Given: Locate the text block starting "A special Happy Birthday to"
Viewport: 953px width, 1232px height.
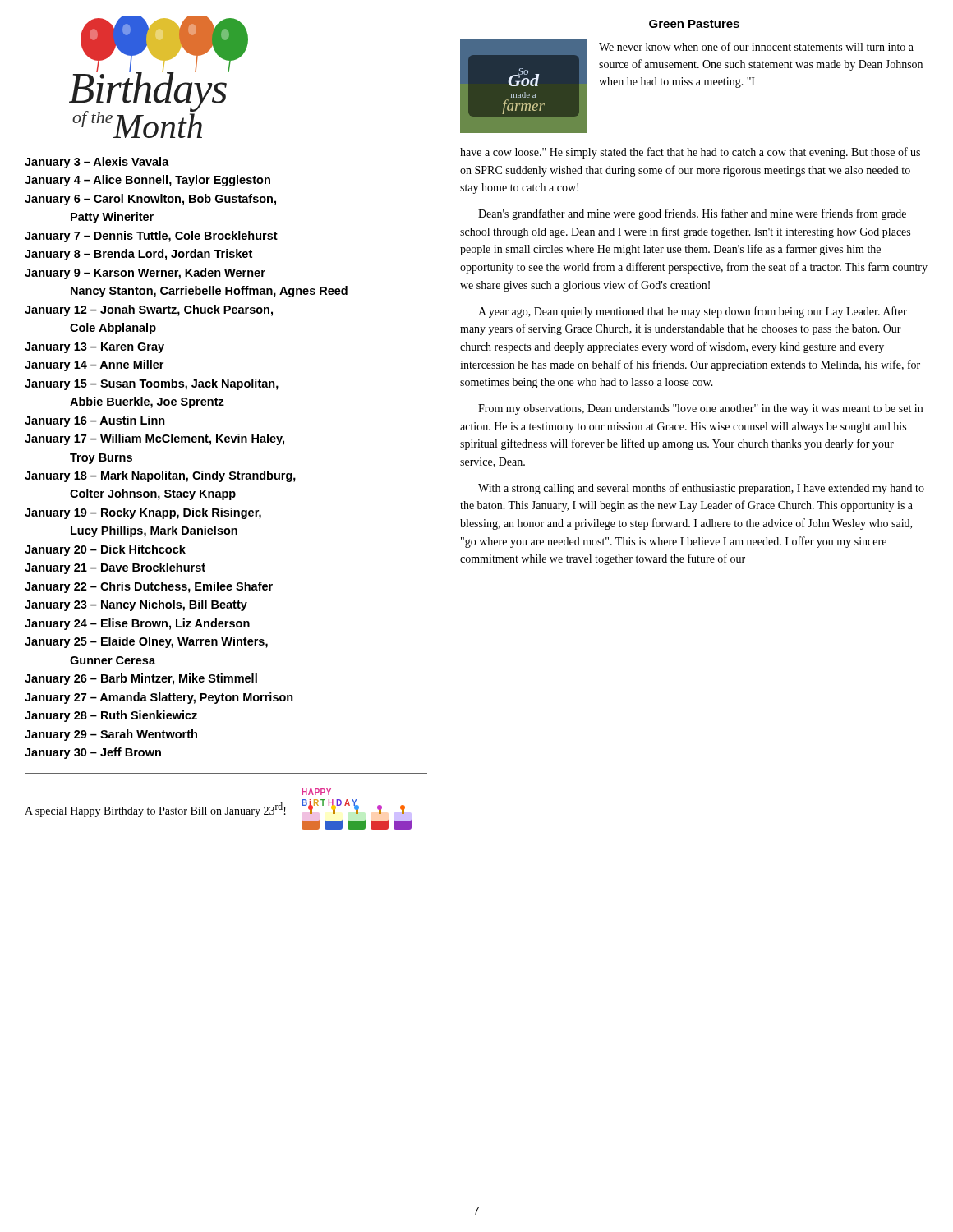Looking at the screenshot, I should tap(156, 809).
